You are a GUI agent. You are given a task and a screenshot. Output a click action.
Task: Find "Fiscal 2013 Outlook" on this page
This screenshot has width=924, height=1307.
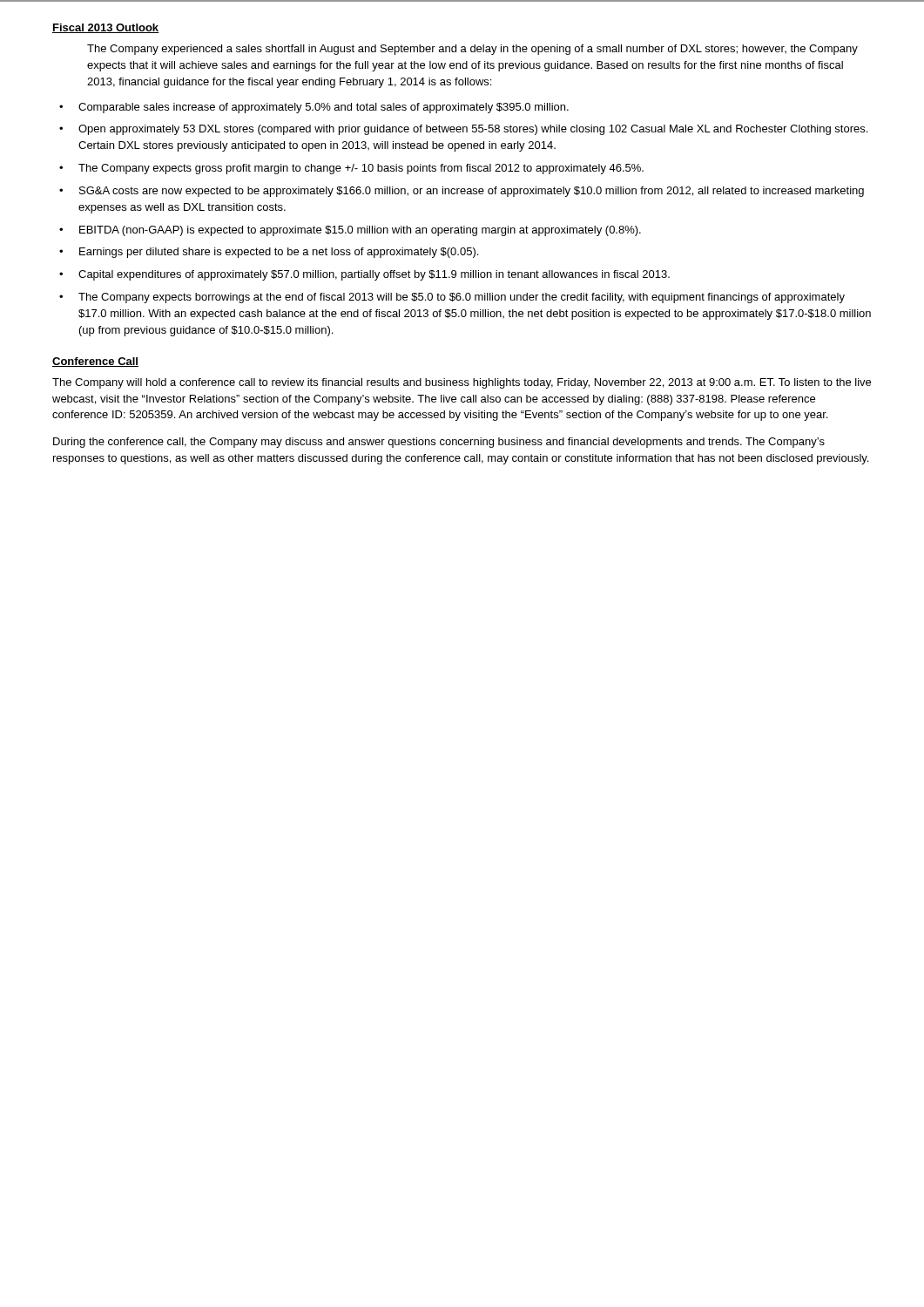coord(105,27)
